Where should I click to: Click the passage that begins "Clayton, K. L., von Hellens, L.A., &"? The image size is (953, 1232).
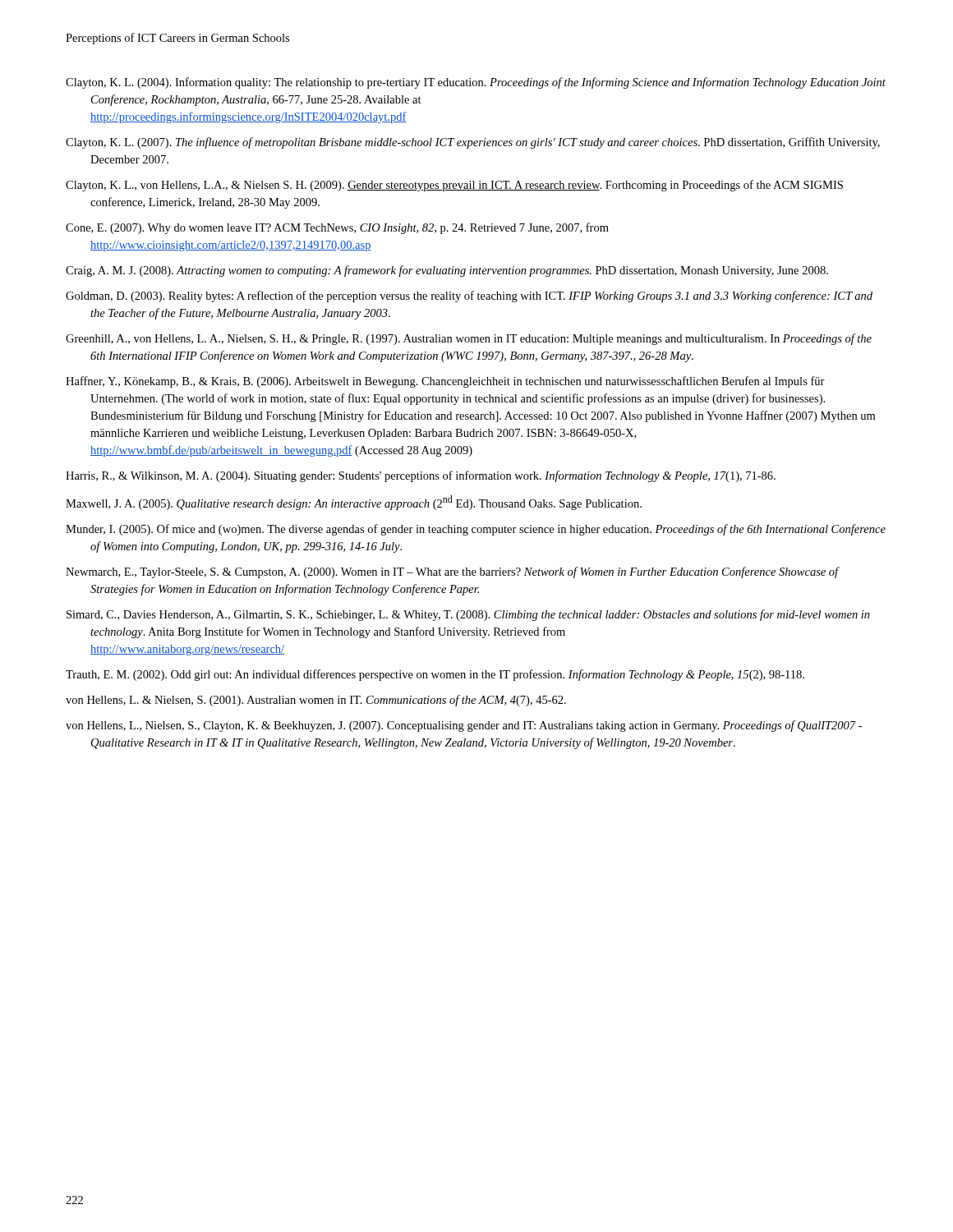455,193
